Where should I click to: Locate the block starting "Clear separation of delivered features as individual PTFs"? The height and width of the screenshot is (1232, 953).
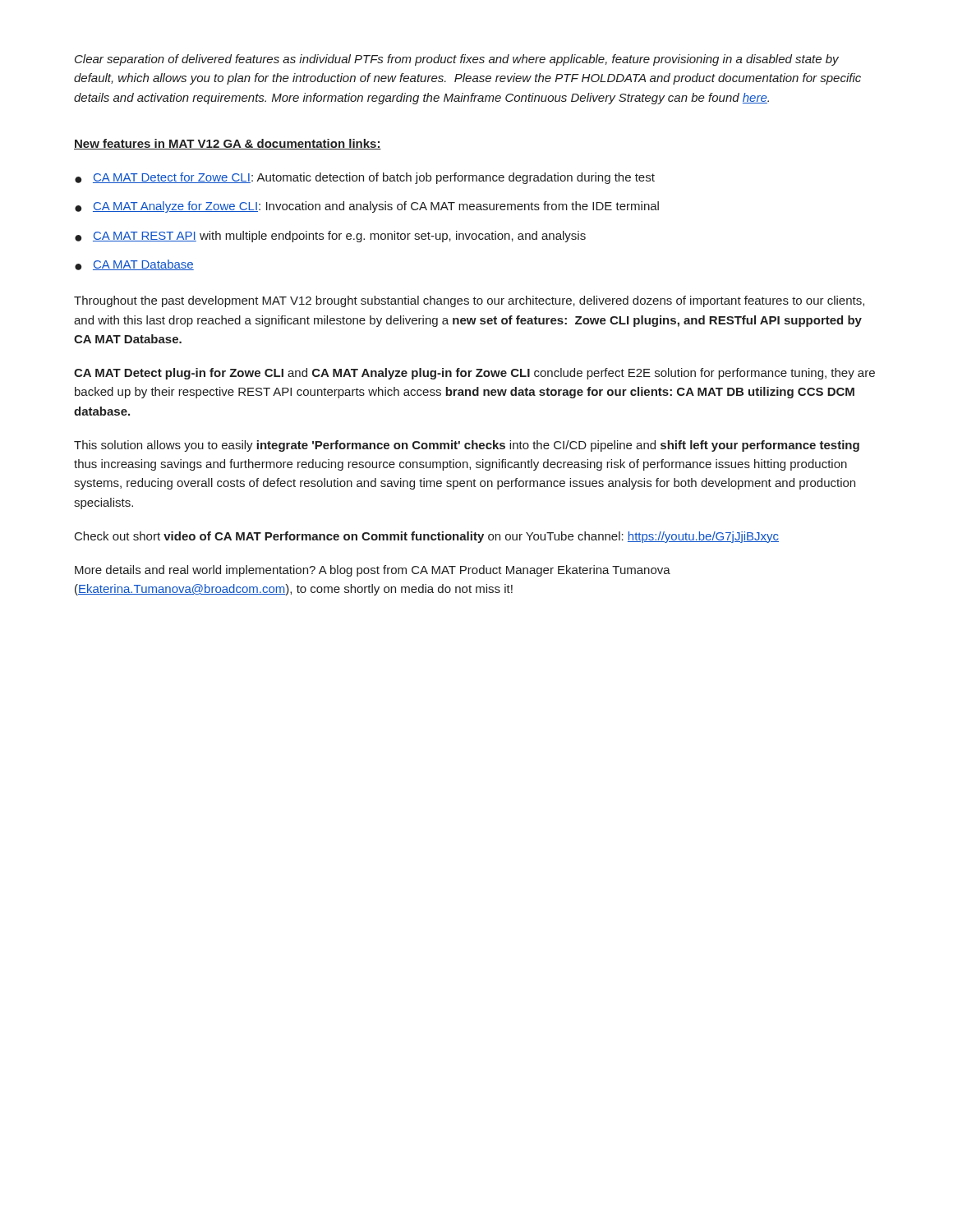click(x=468, y=78)
